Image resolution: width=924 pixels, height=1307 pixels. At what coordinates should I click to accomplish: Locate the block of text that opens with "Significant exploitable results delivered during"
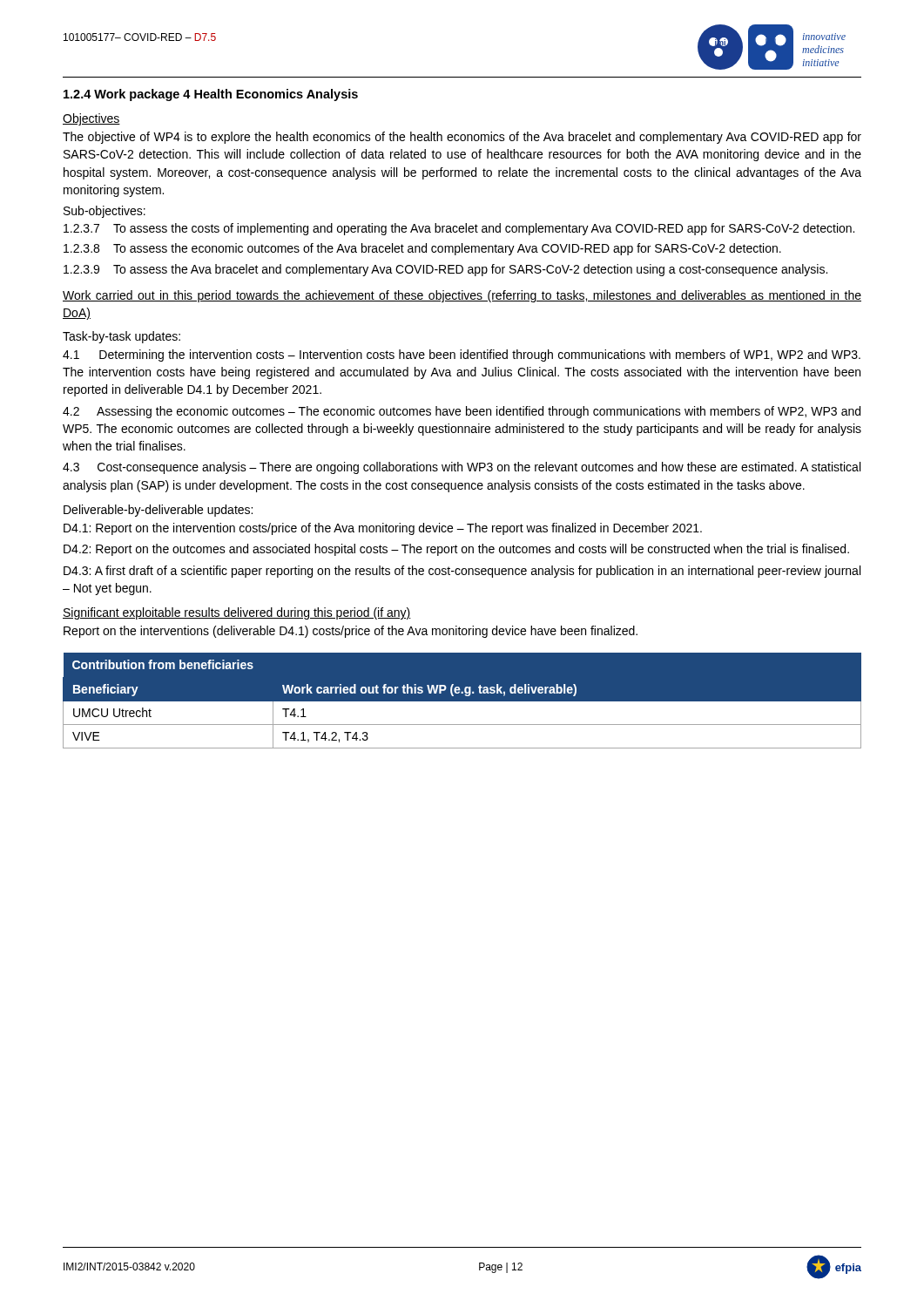click(237, 613)
